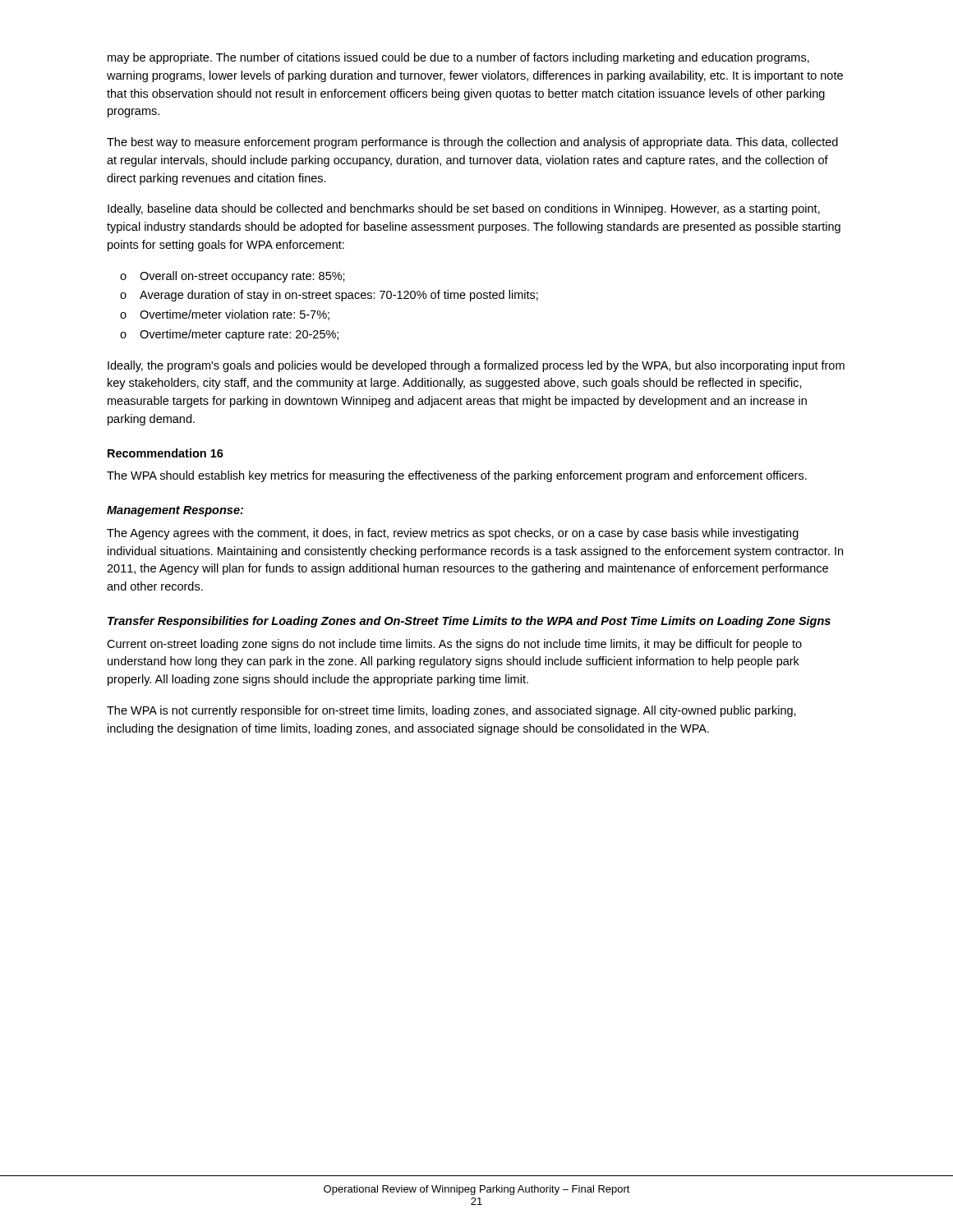Find the block starting "o Overtime/meter violation rate: 5-7%;"
This screenshot has width=953, height=1232.
(219, 315)
